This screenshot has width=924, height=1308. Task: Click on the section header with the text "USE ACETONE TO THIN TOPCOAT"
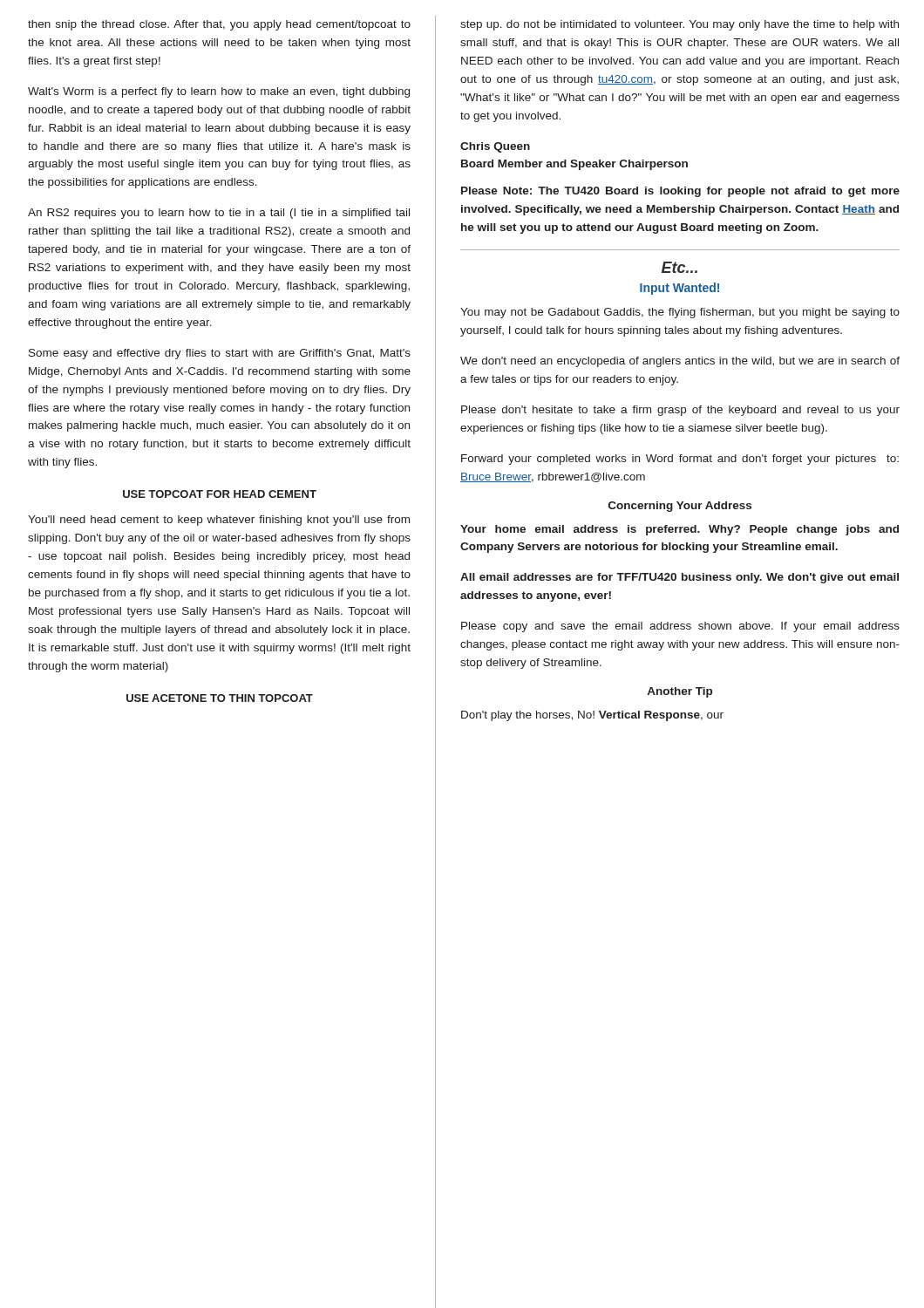(x=219, y=698)
